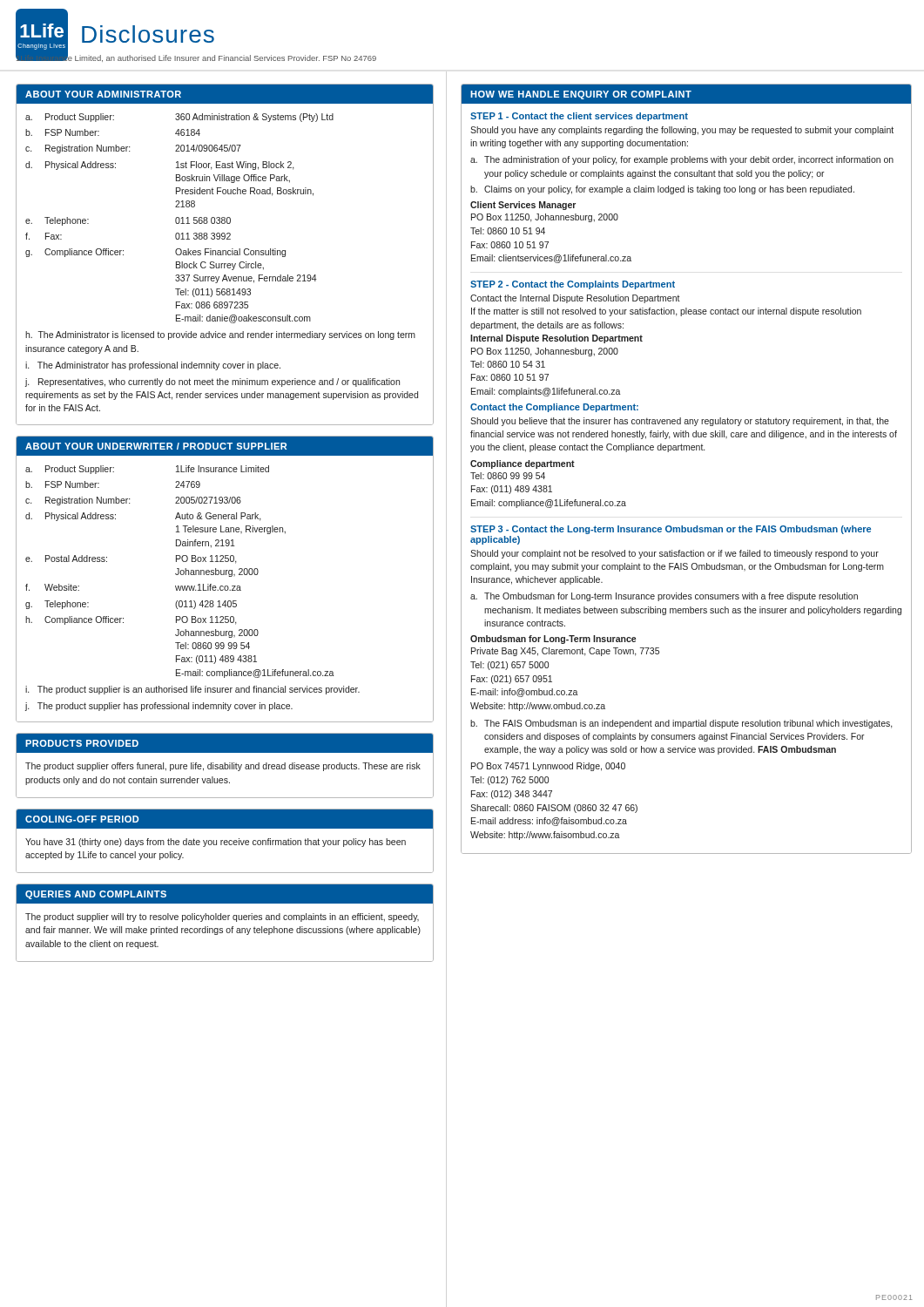Click on the passage starting "f. Website: www.1Life.co.za"

click(x=225, y=588)
